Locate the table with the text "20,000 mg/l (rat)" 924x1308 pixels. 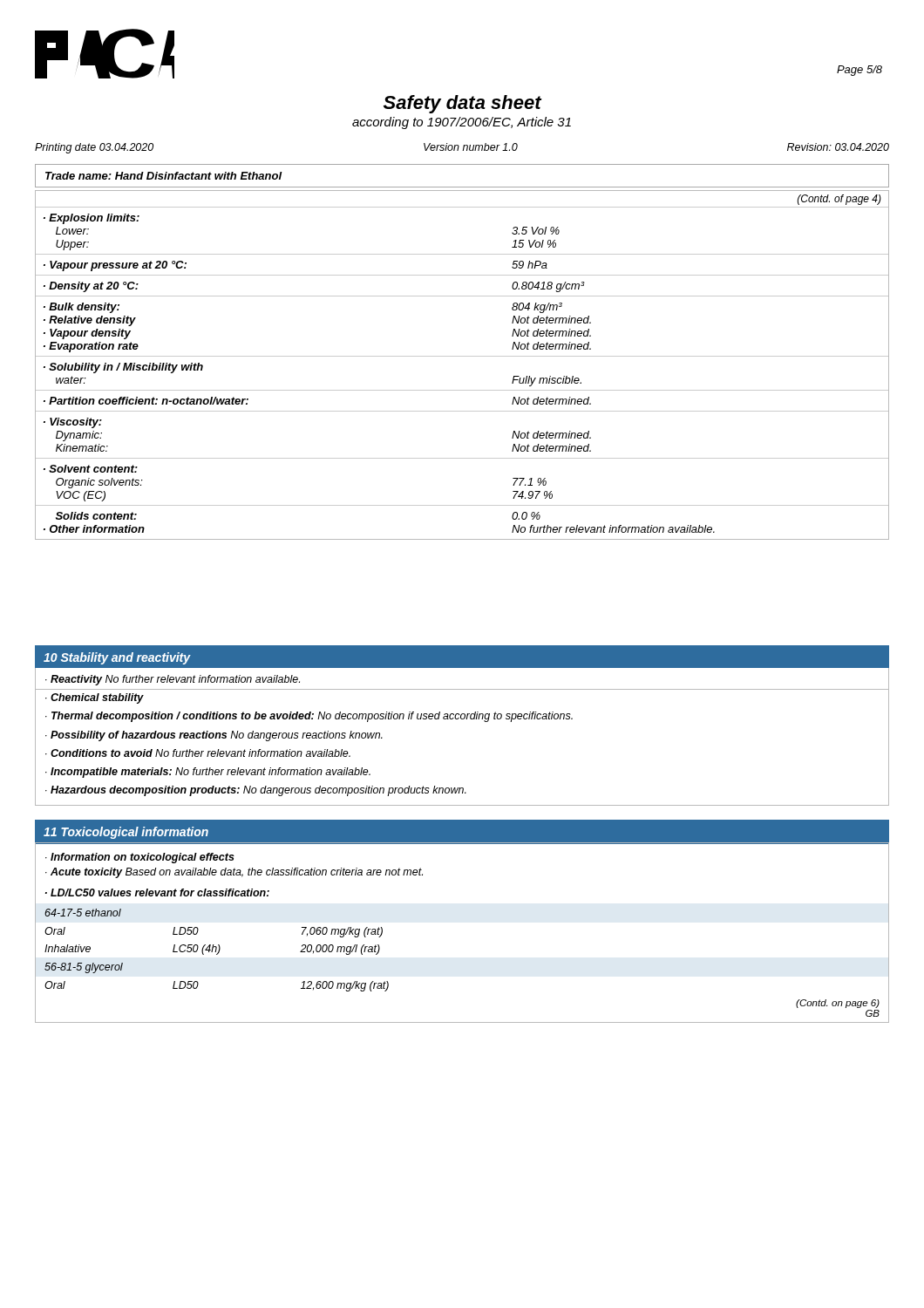pos(462,953)
